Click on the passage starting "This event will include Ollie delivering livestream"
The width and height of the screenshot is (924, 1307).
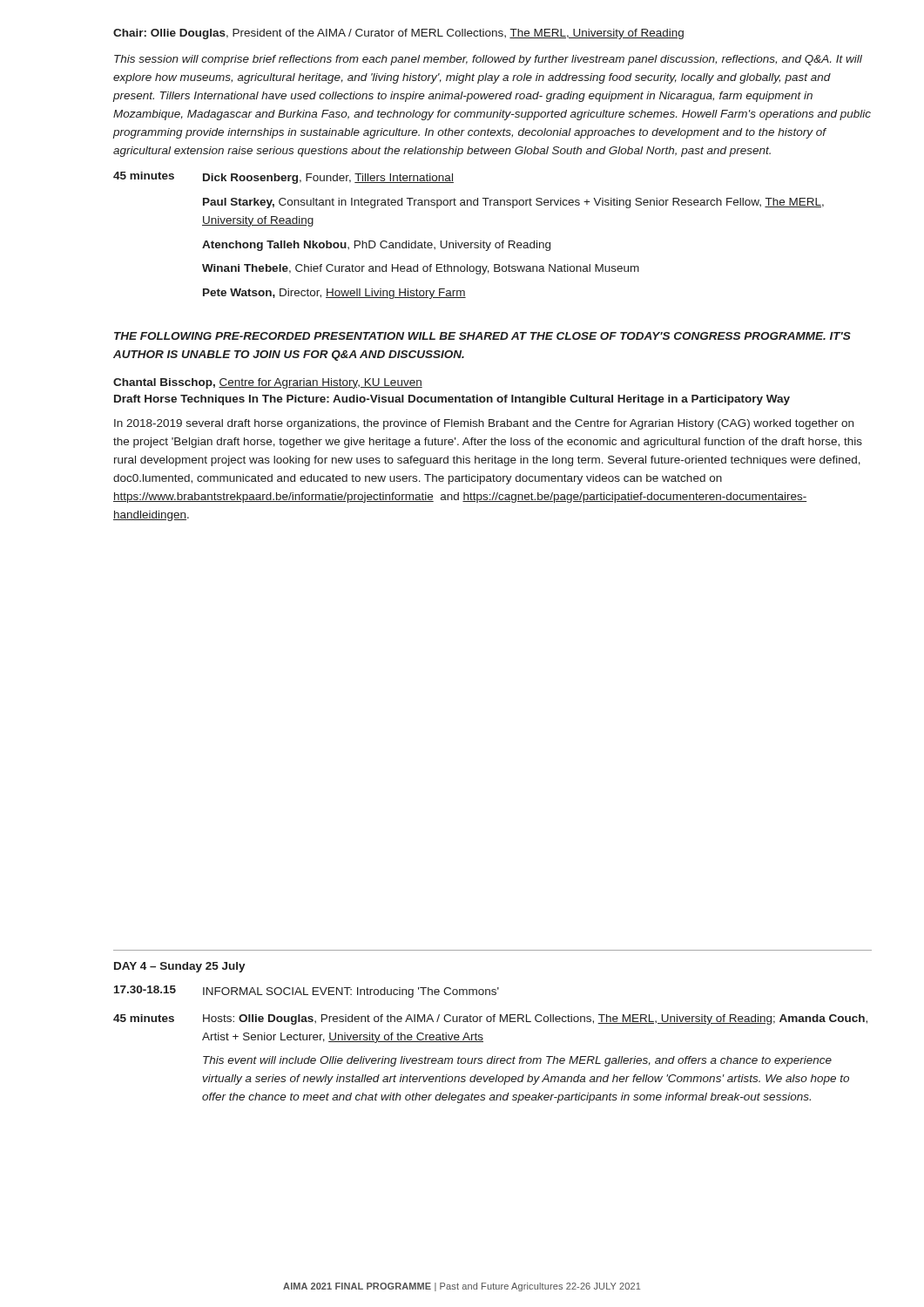point(526,1078)
